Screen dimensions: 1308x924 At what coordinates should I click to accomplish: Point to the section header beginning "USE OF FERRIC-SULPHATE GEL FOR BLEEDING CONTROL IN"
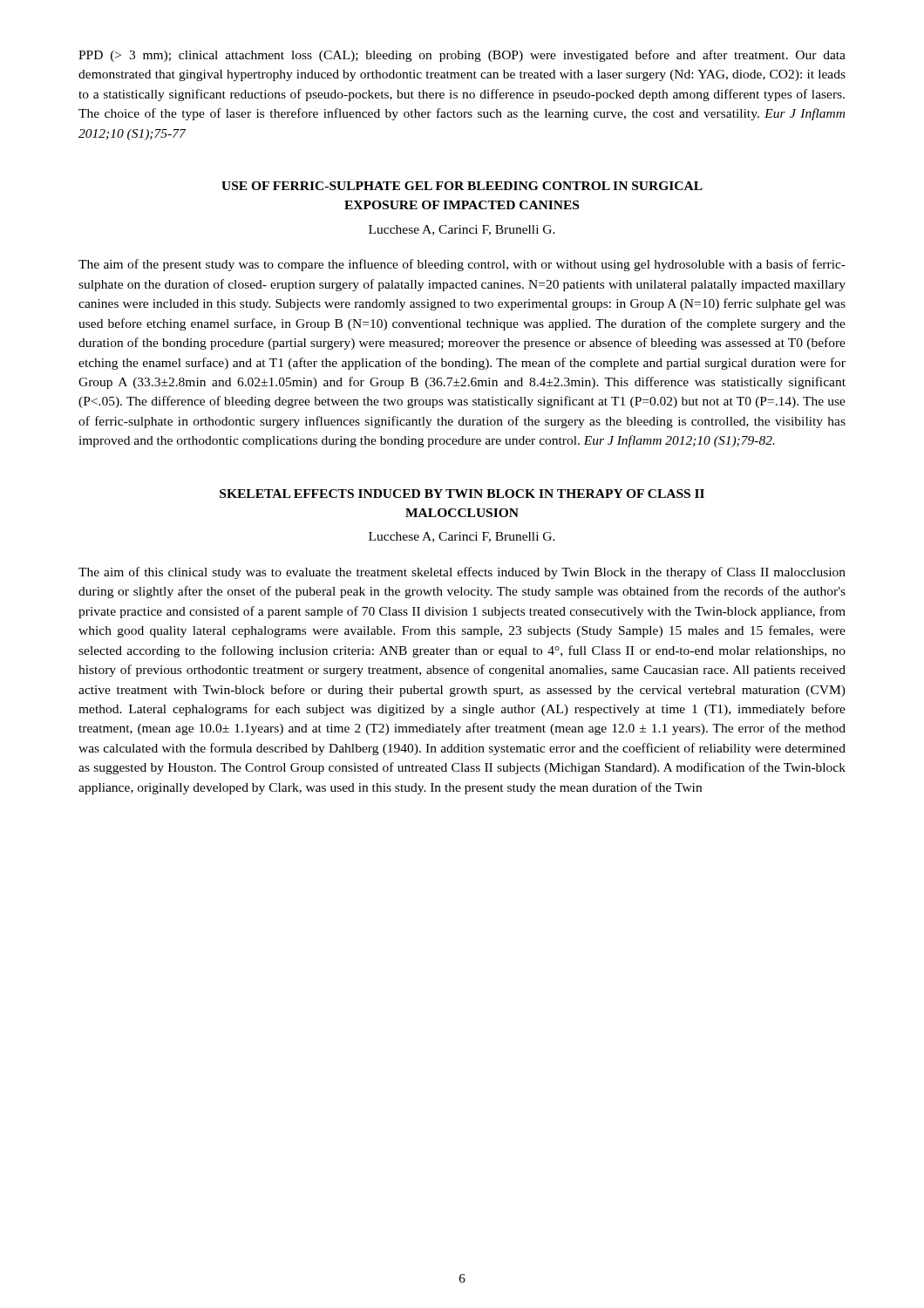pyautogui.click(x=462, y=195)
